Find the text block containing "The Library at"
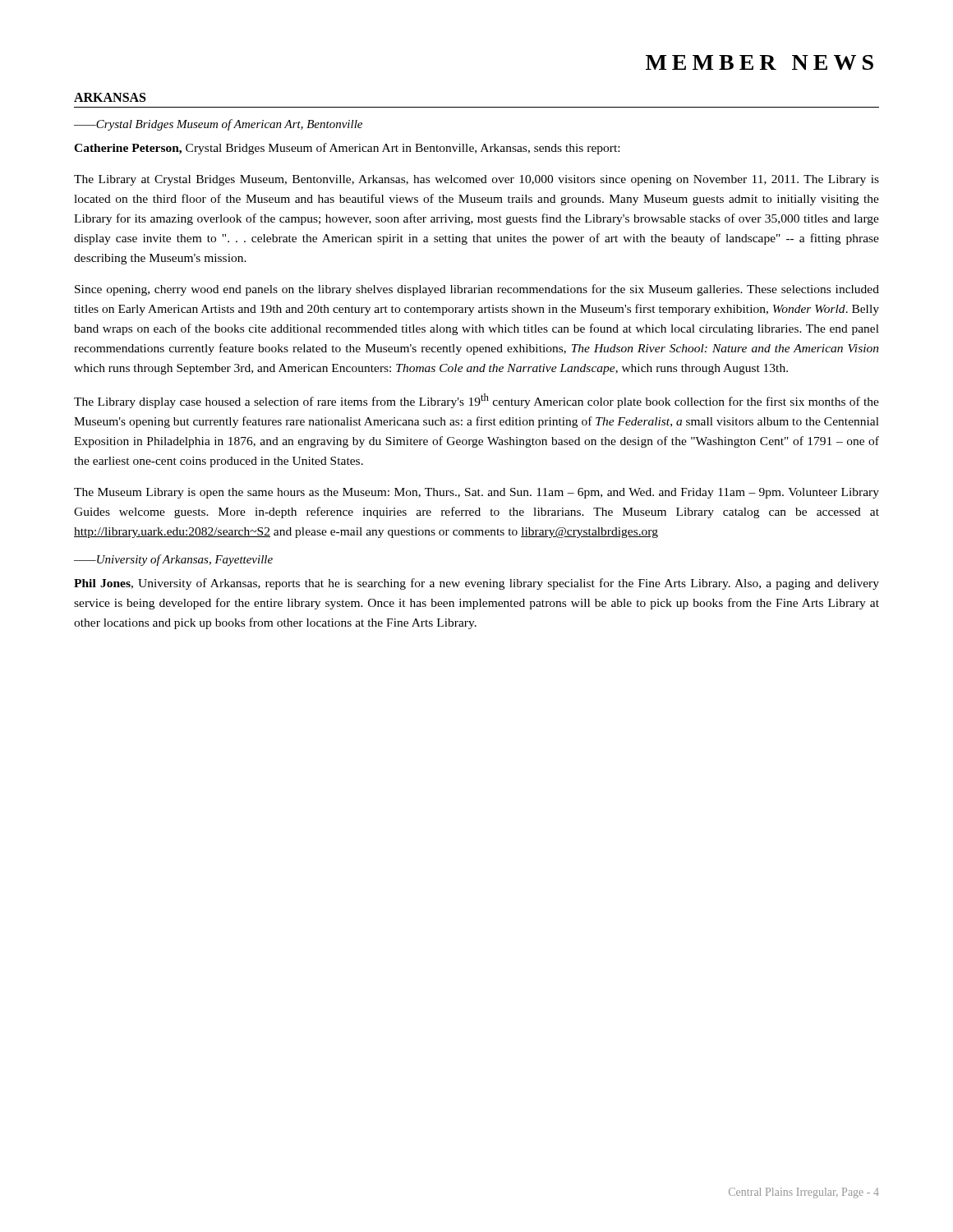The image size is (953, 1232). (476, 218)
